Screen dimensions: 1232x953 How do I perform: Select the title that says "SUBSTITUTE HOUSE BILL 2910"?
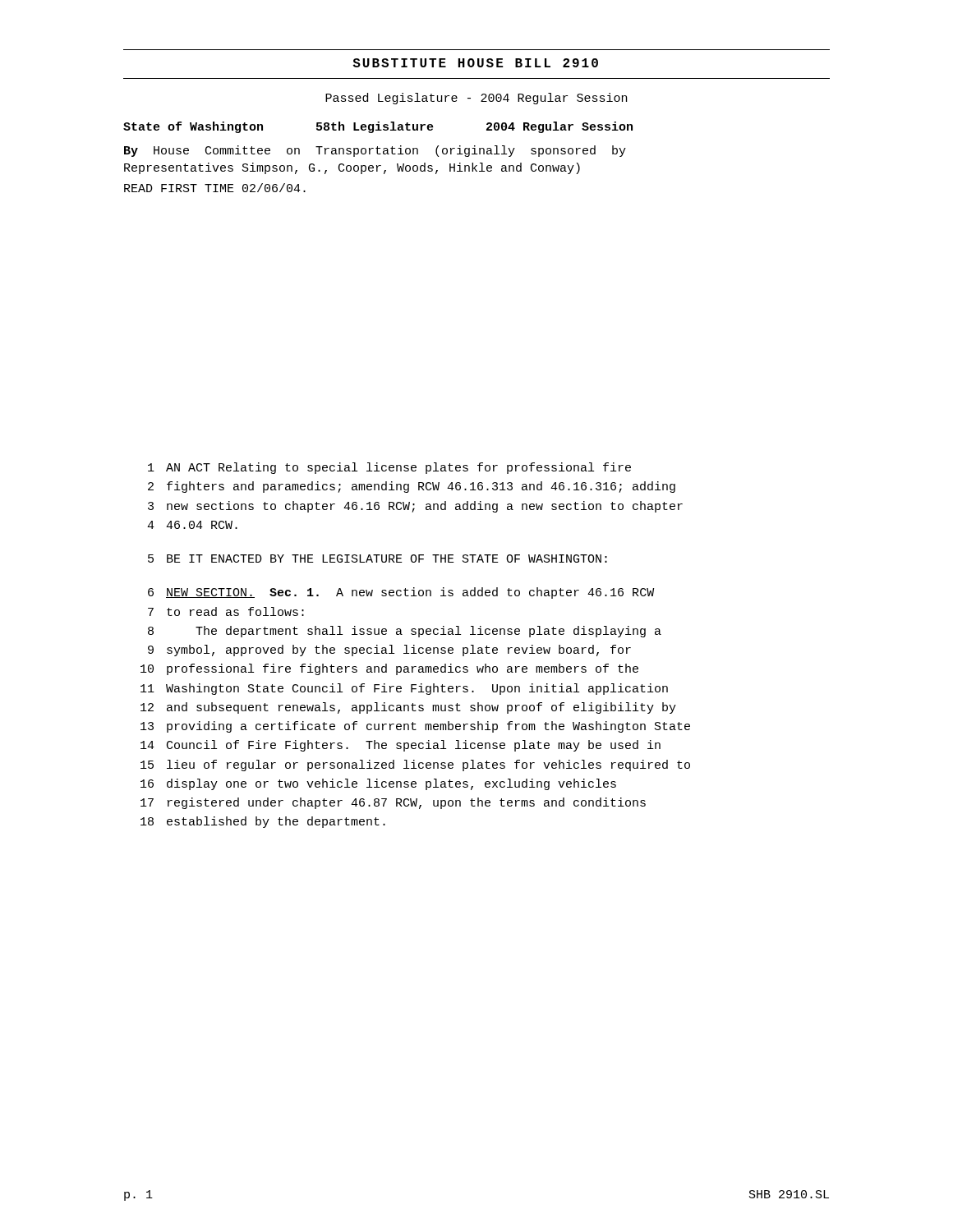(476, 64)
